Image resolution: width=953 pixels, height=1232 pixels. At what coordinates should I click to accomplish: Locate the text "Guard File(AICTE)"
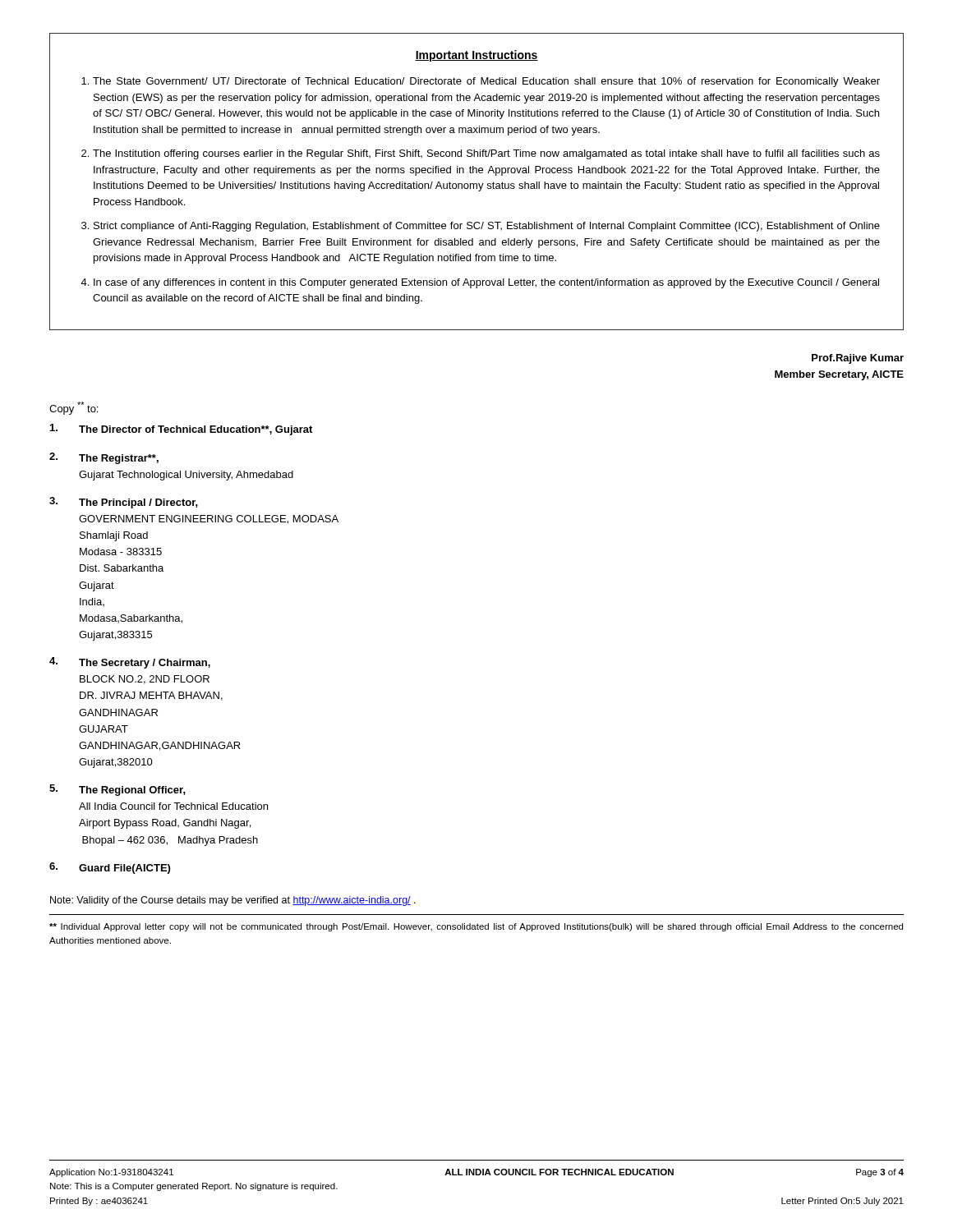[125, 867]
